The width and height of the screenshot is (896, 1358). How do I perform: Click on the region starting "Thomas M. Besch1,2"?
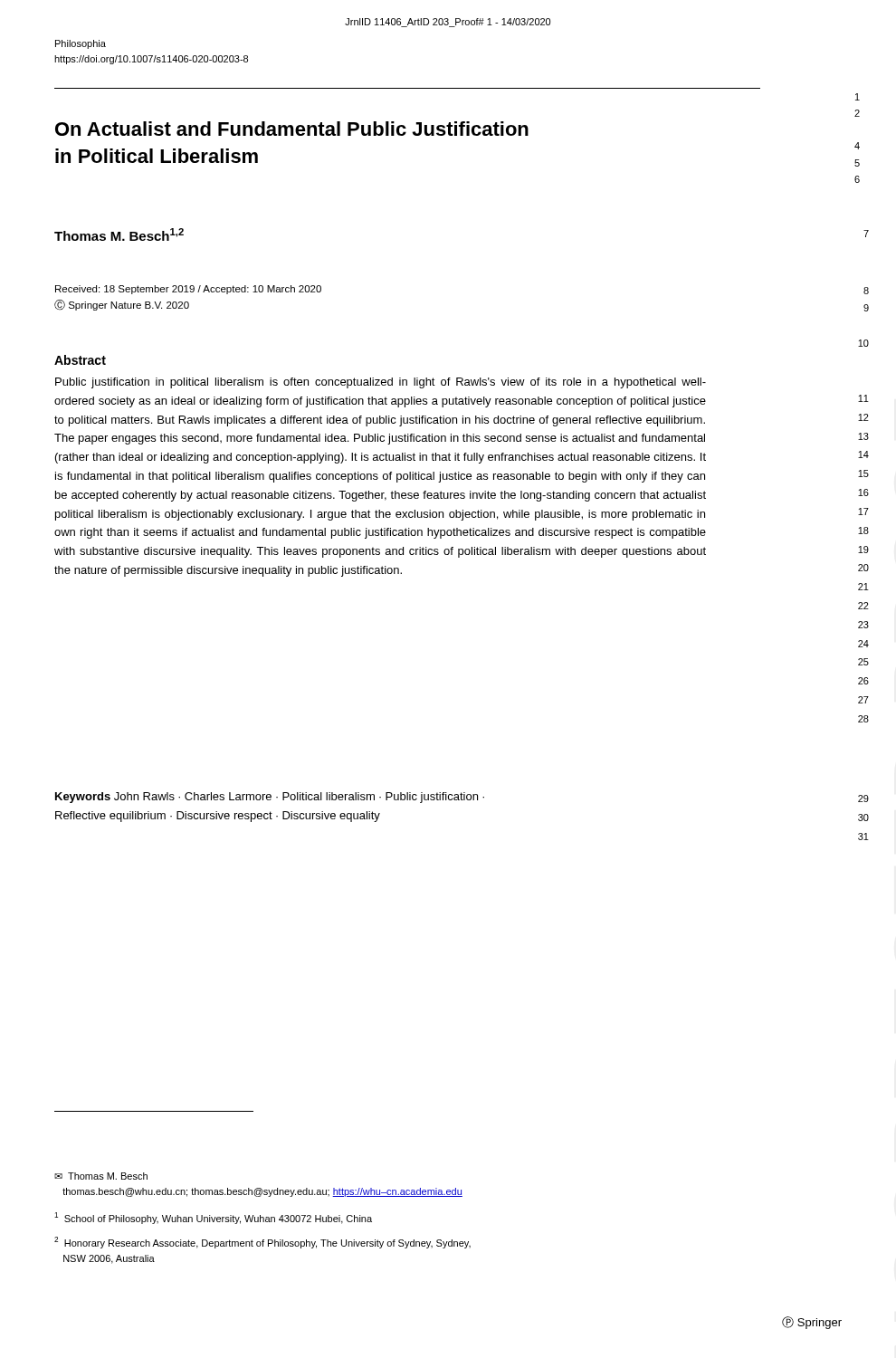tap(119, 235)
